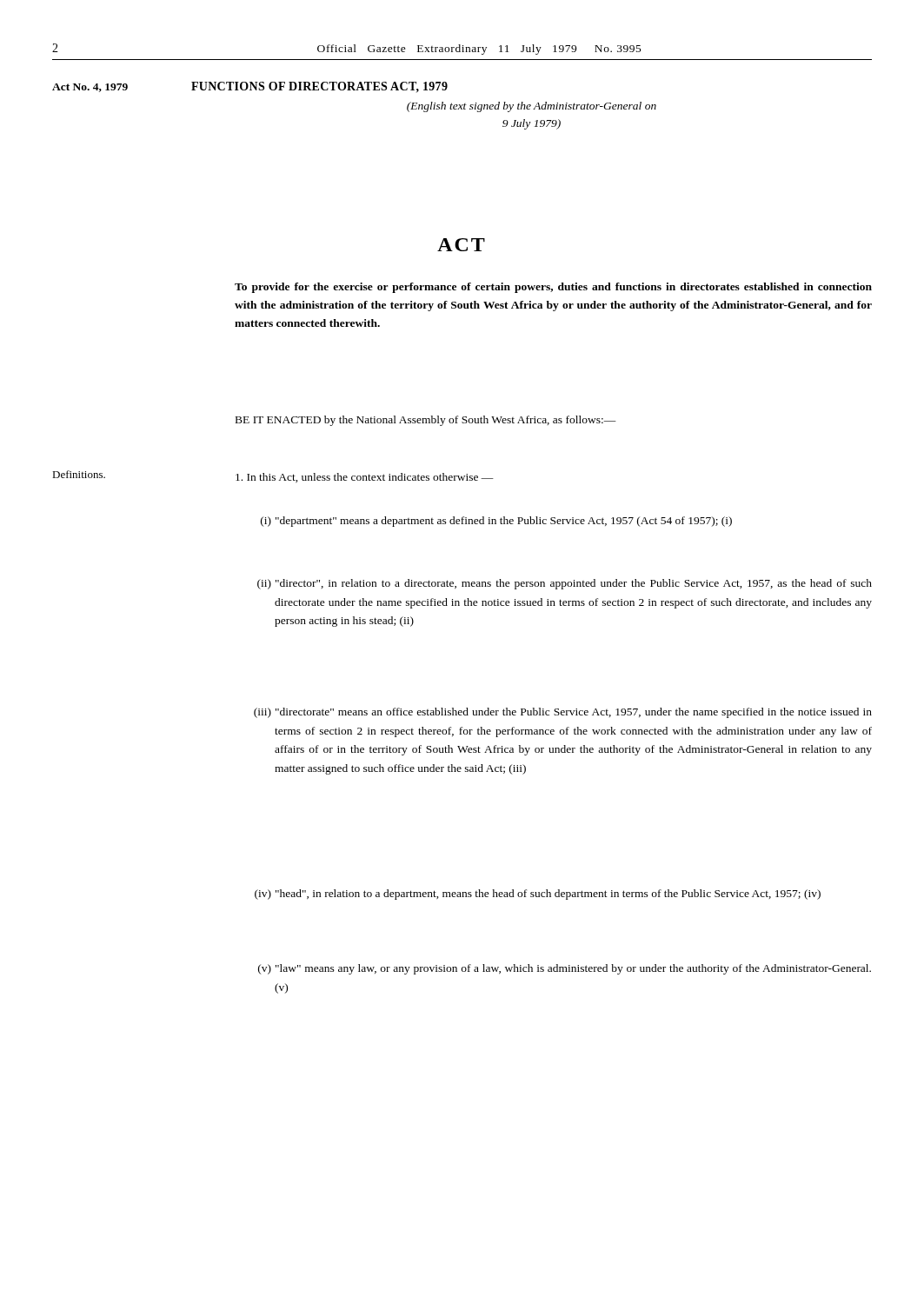This screenshot has width=924, height=1304.
Task: Locate the passage starting "In this Act, unless the context"
Action: (364, 477)
